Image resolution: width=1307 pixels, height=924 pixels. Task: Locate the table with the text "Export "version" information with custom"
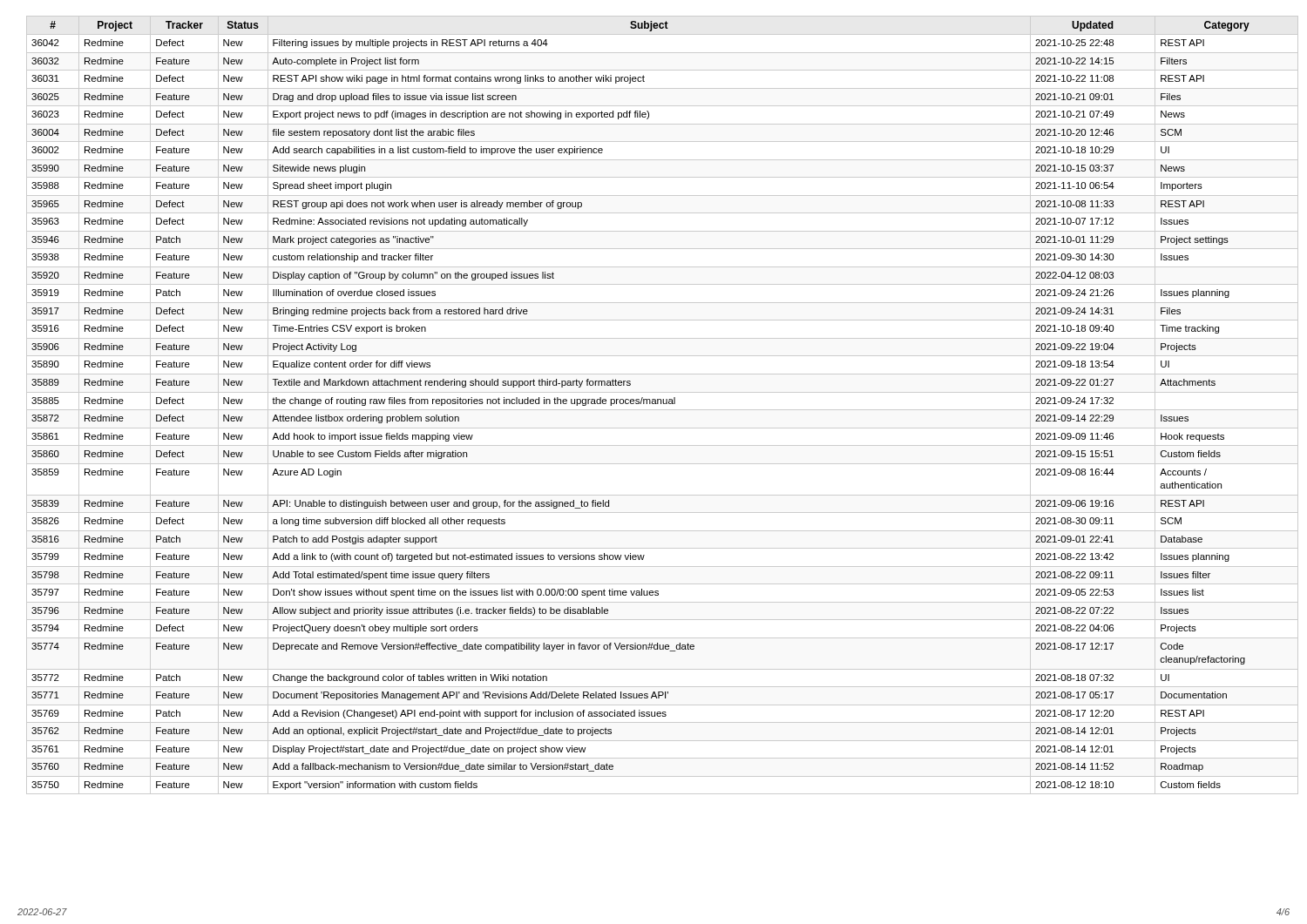coord(654,405)
